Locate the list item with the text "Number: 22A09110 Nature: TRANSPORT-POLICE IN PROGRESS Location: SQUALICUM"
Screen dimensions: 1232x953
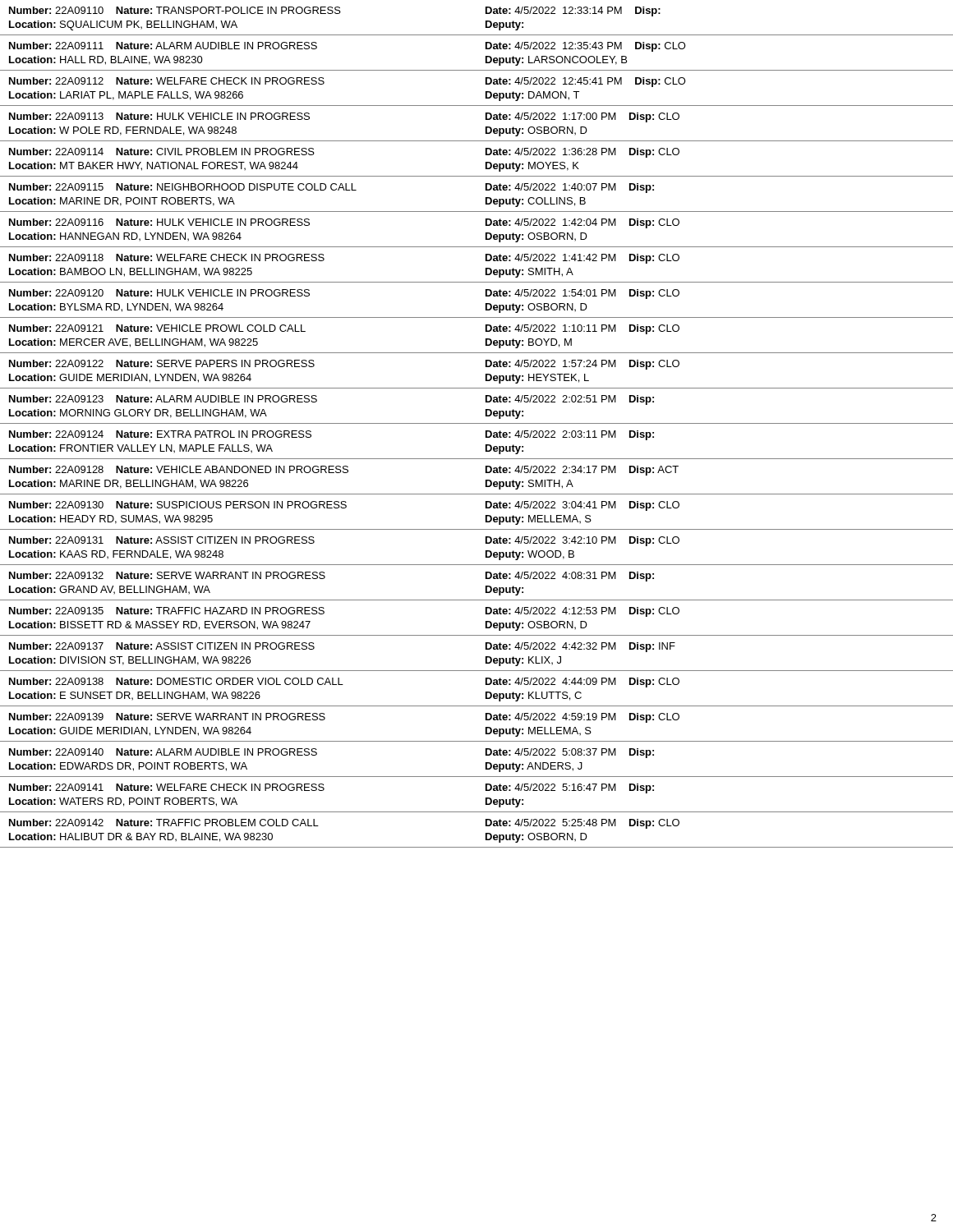click(476, 17)
